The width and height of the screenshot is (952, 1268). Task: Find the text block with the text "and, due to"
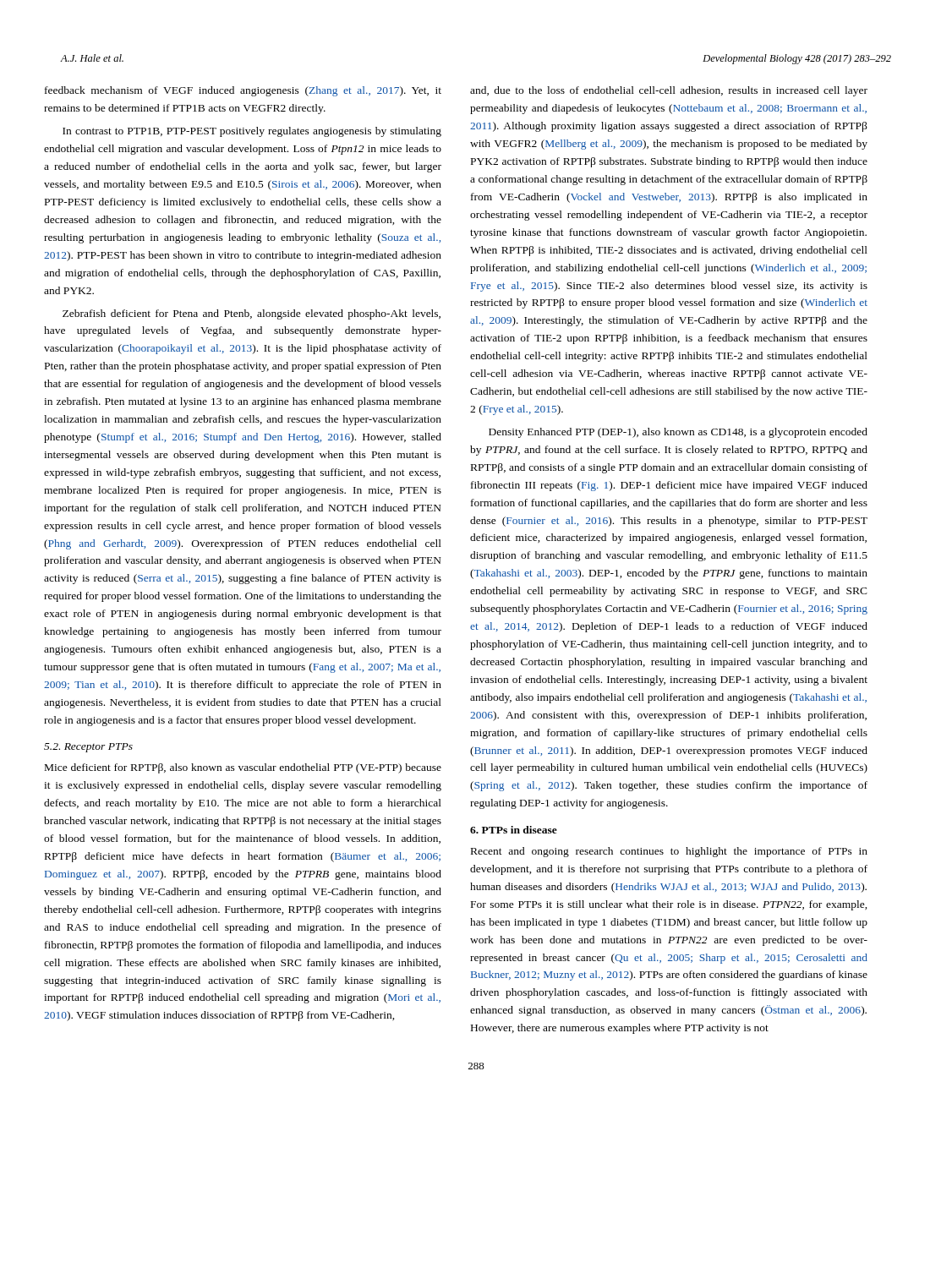click(669, 447)
